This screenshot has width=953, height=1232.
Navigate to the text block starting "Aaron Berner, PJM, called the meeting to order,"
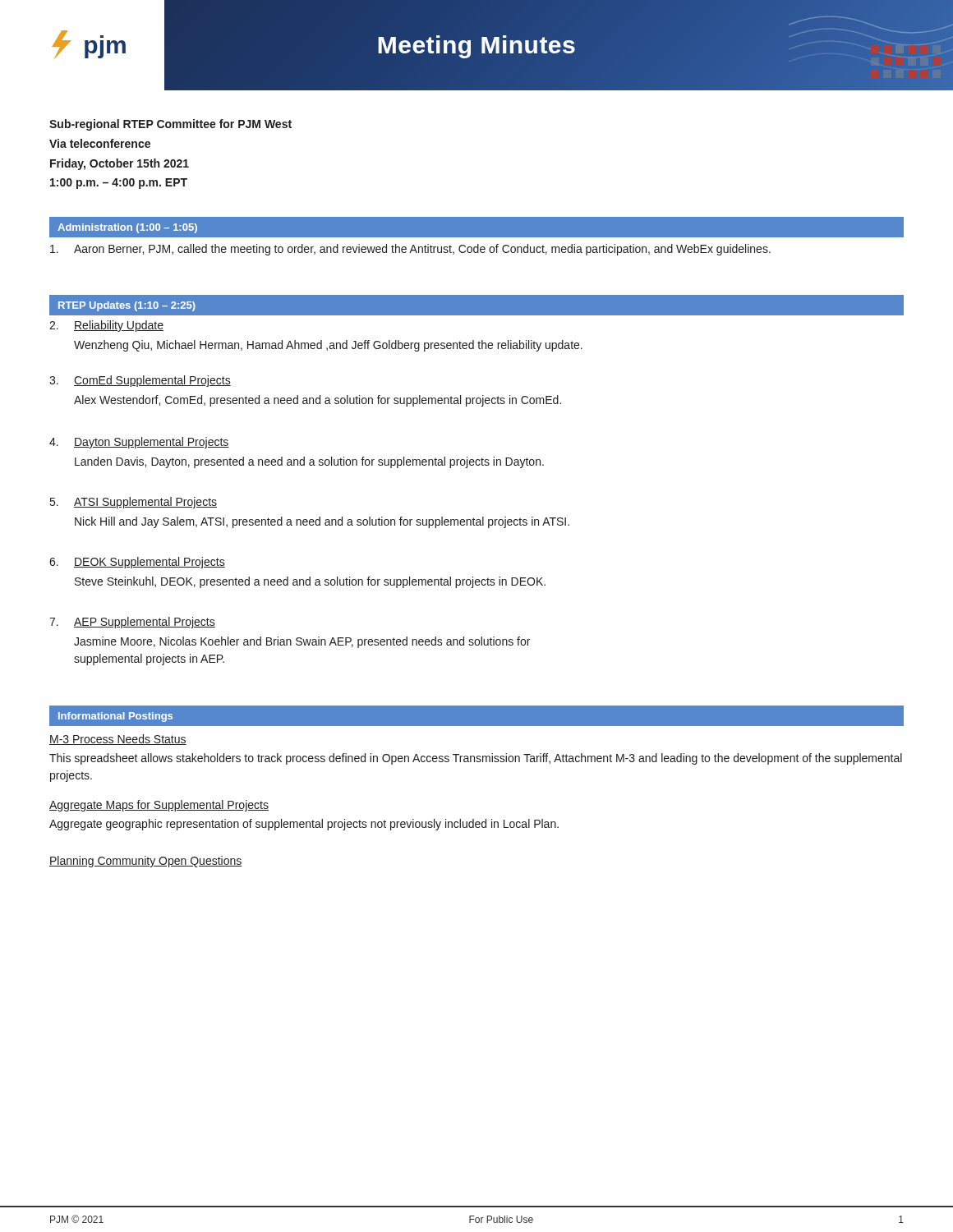point(476,249)
